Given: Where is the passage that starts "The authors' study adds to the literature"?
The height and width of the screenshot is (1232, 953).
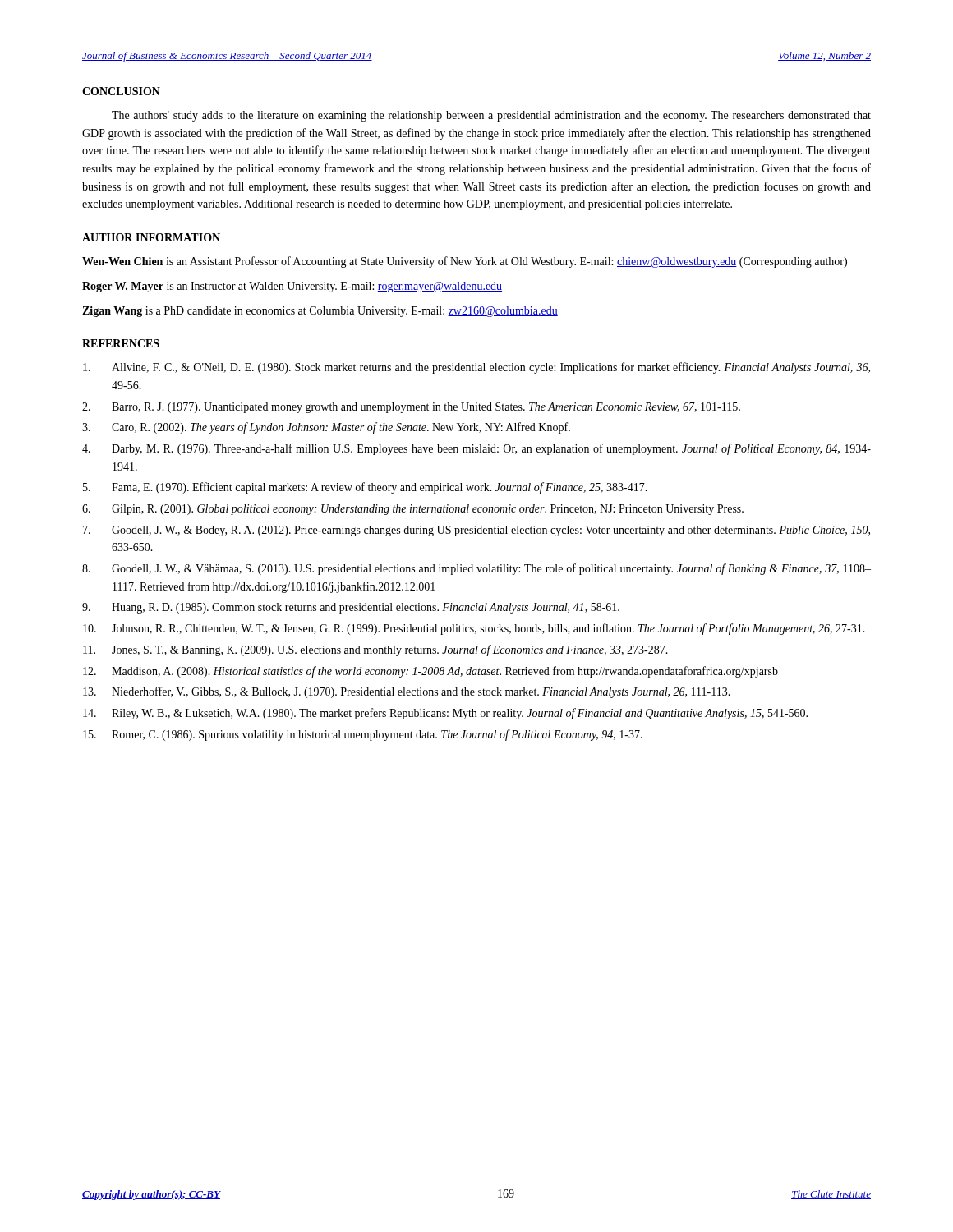Looking at the screenshot, I should click(476, 160).
